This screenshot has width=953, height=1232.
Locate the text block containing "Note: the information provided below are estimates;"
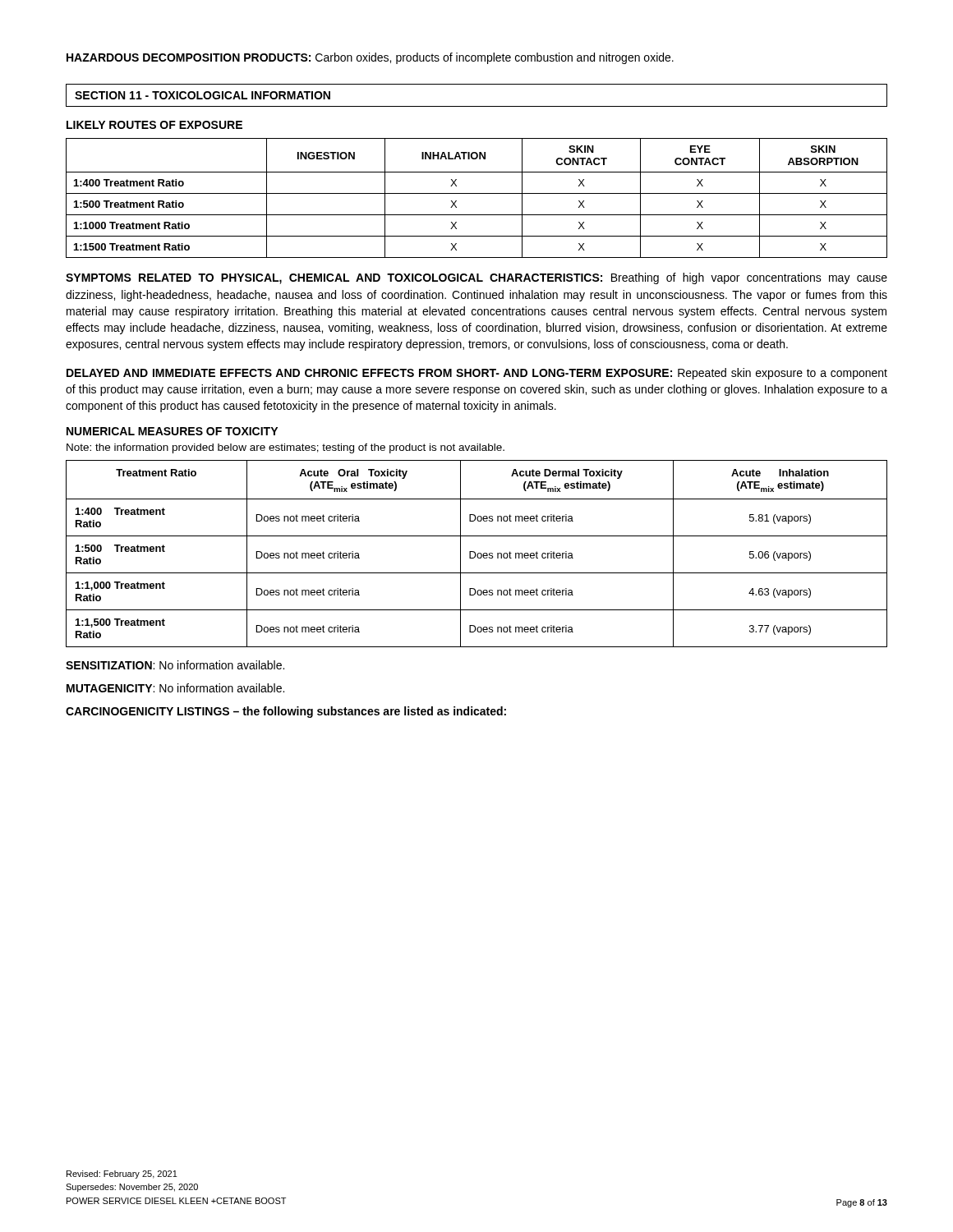[286, 447]
